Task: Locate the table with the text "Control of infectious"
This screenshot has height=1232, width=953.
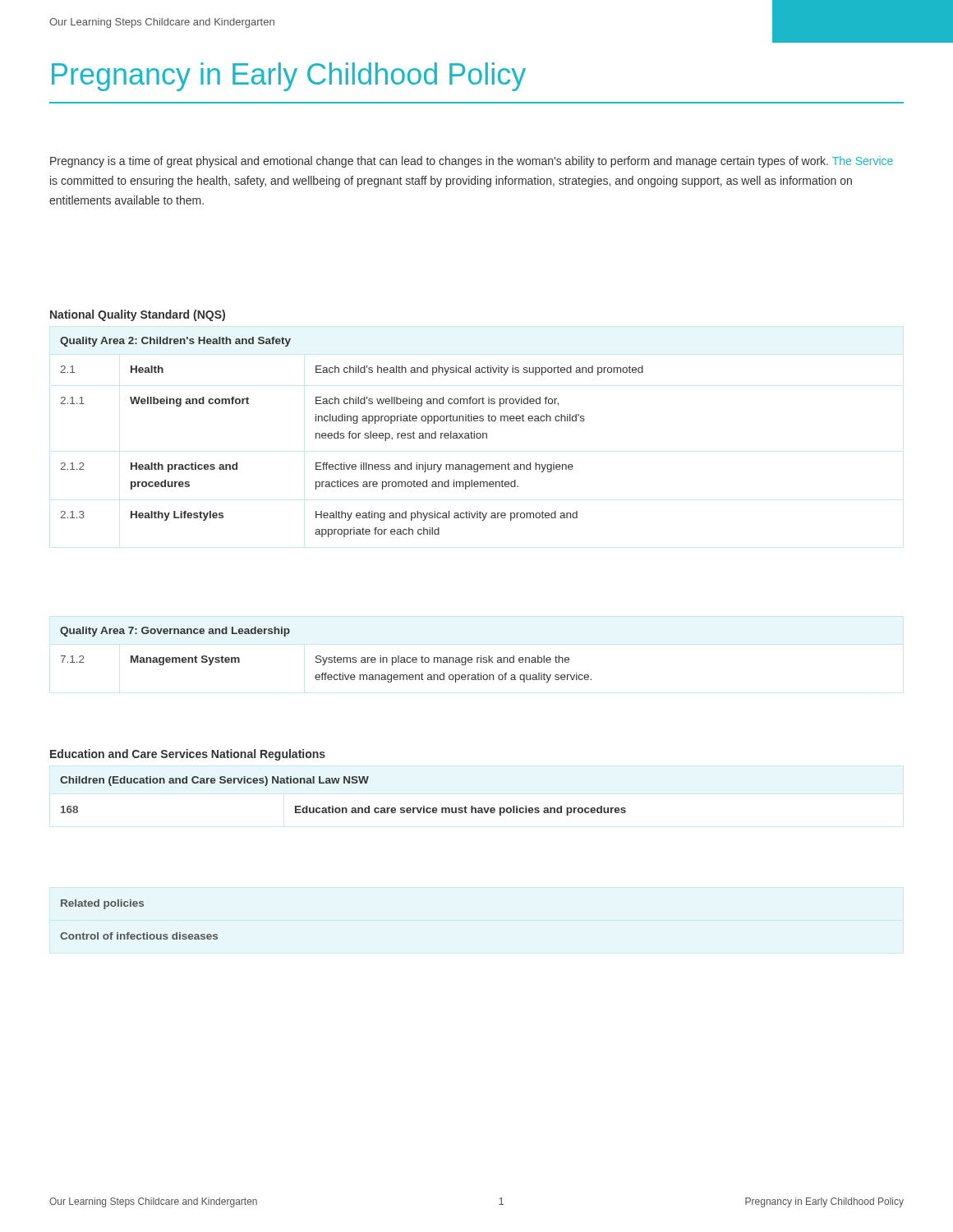Action: (476, 920)
